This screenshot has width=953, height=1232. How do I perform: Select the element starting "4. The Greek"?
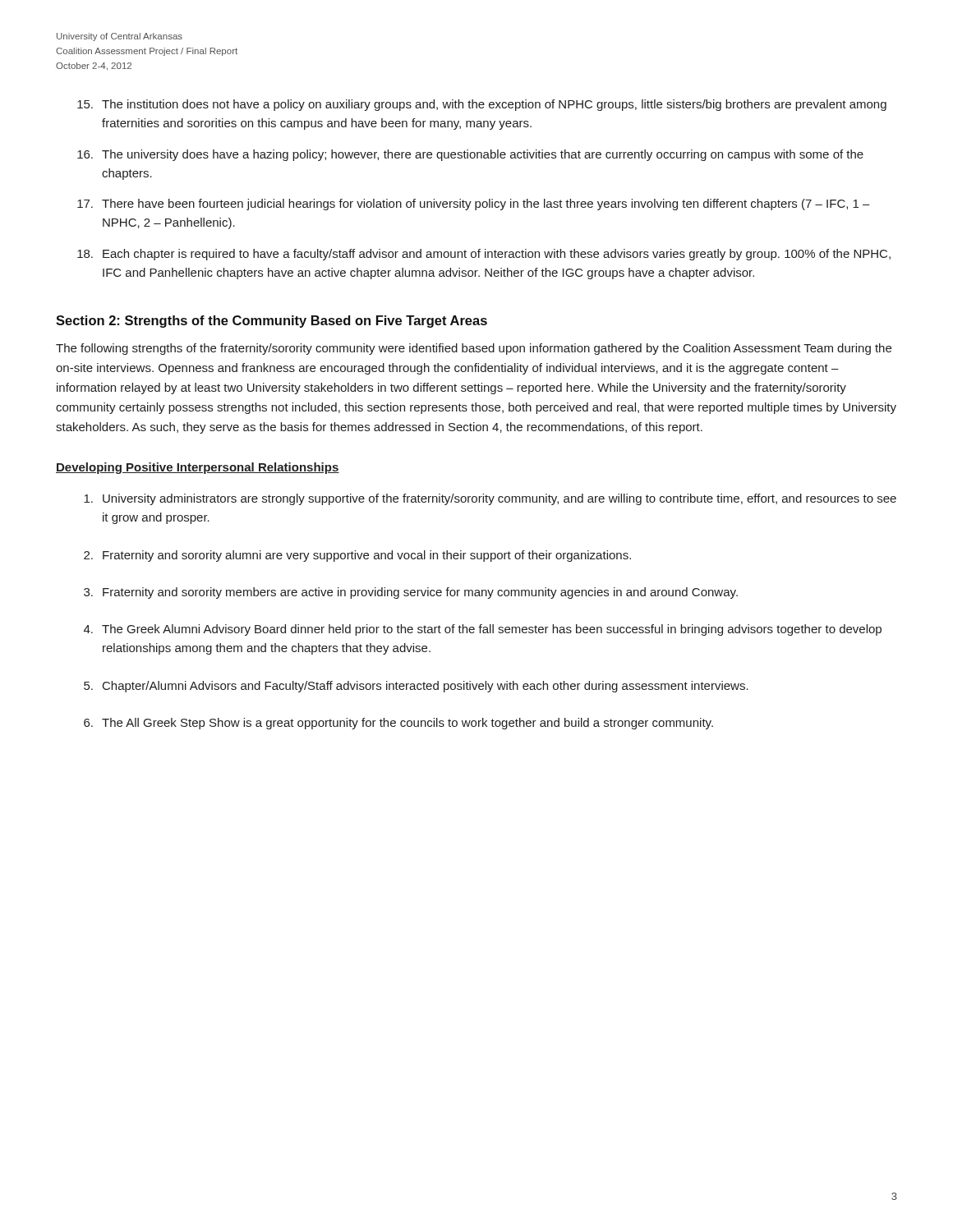click(476, 638)
